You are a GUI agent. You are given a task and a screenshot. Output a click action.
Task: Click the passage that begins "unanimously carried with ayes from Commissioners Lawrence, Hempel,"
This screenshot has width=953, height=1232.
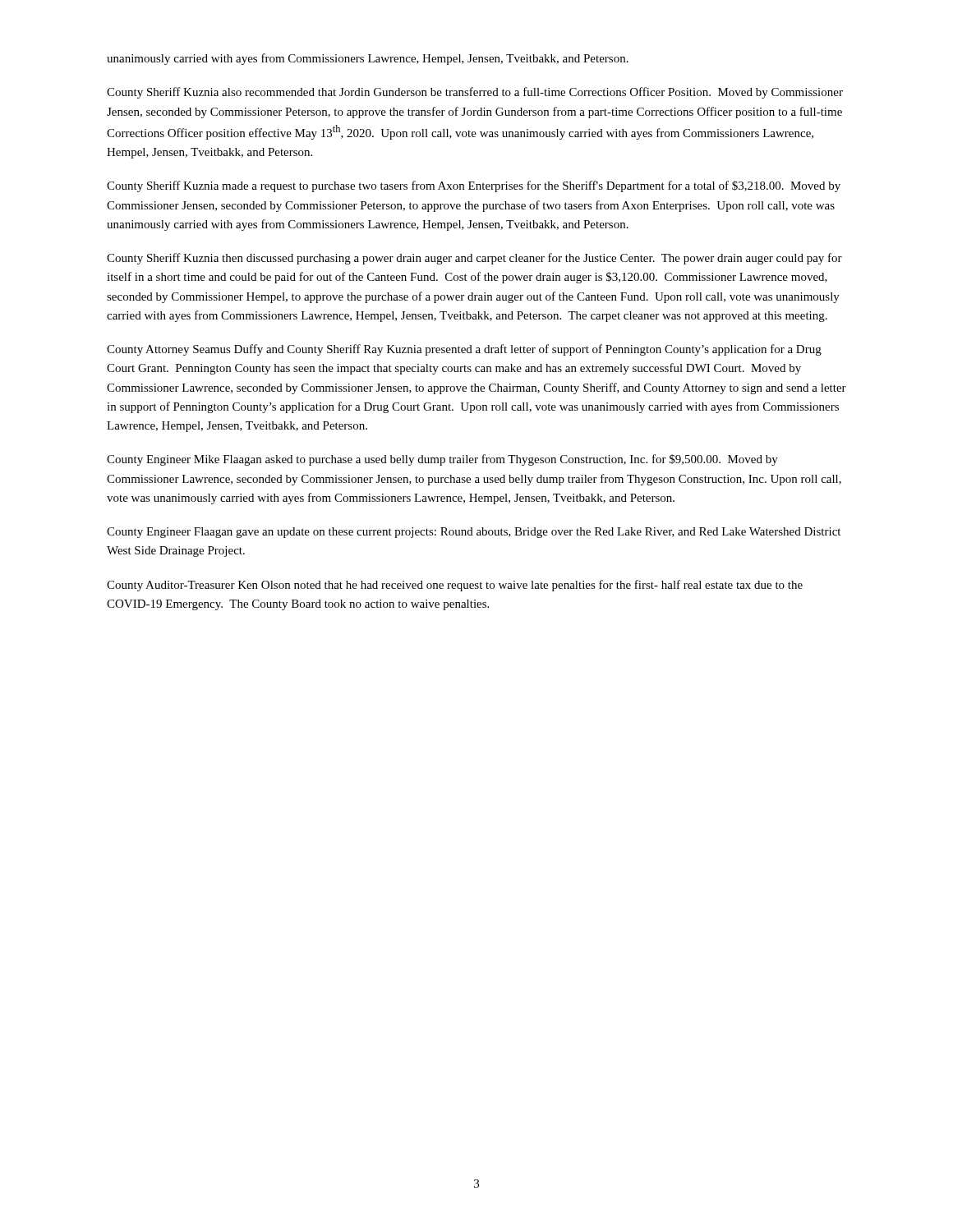tap(368, 58)
